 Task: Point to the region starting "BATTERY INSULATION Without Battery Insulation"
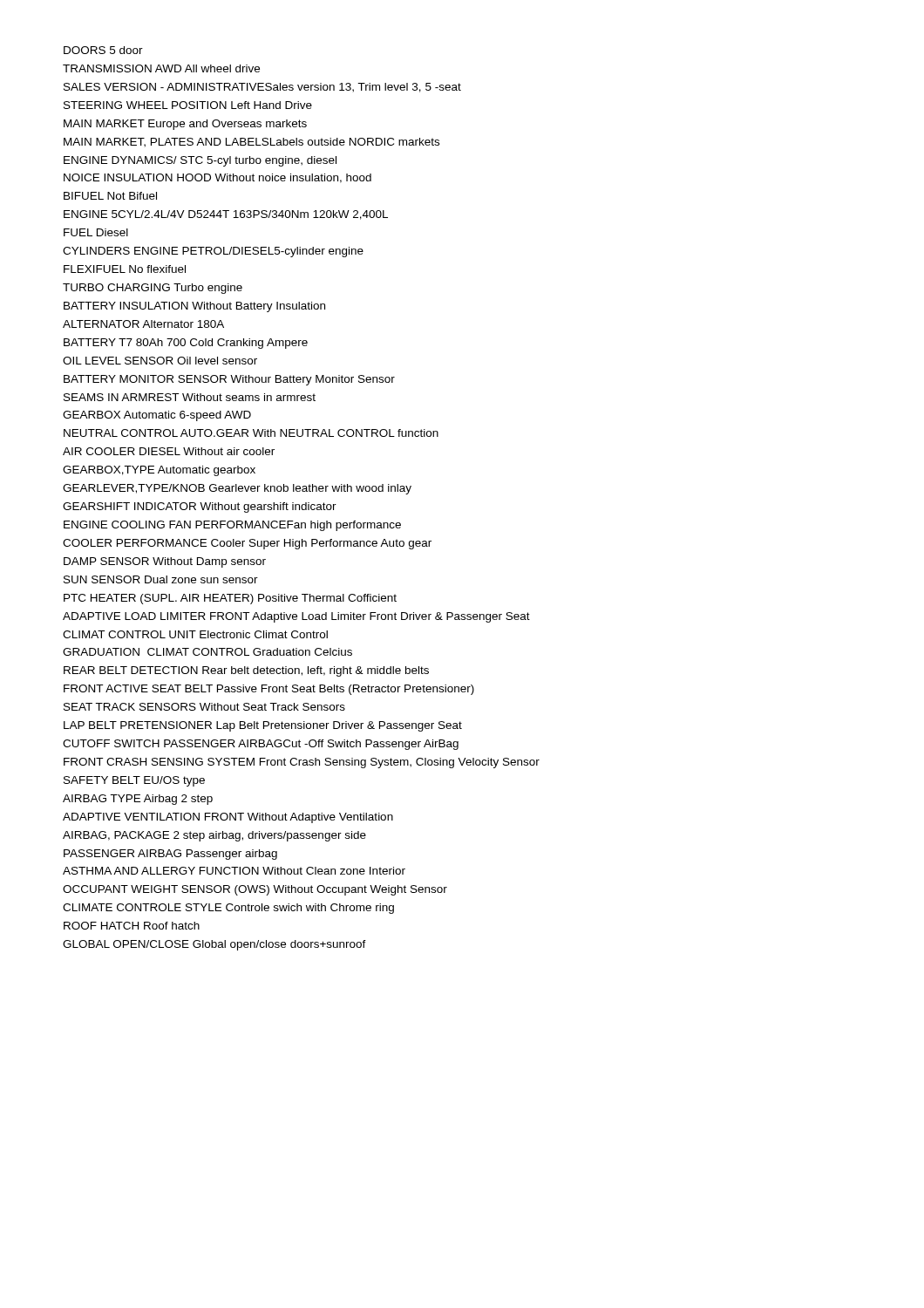pos(194,306)
